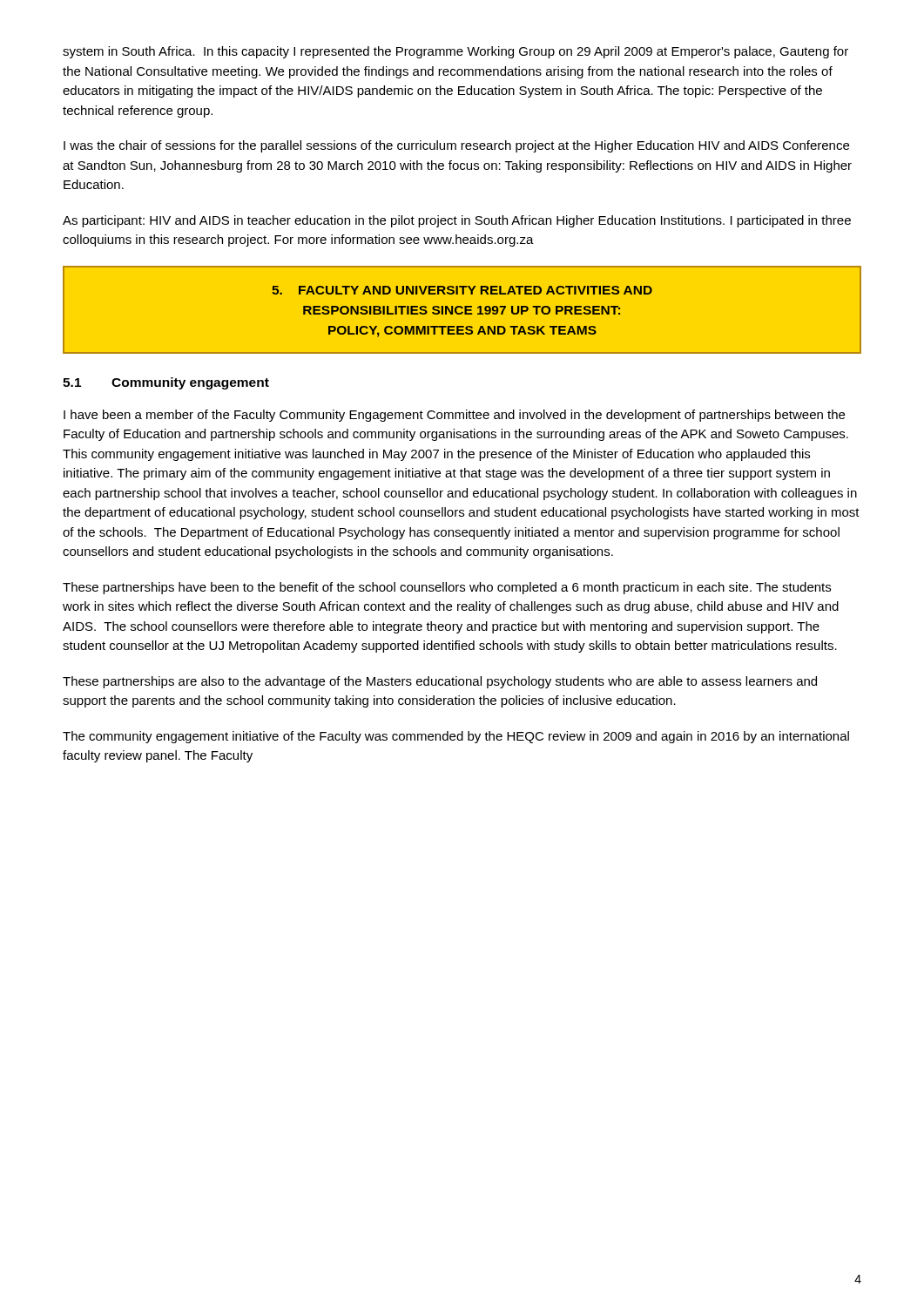The width and height of the screenshot is (924, 1307).
Task: Click on the section header that reads "5.1 Community engagement"
Action: pos(166,383)
